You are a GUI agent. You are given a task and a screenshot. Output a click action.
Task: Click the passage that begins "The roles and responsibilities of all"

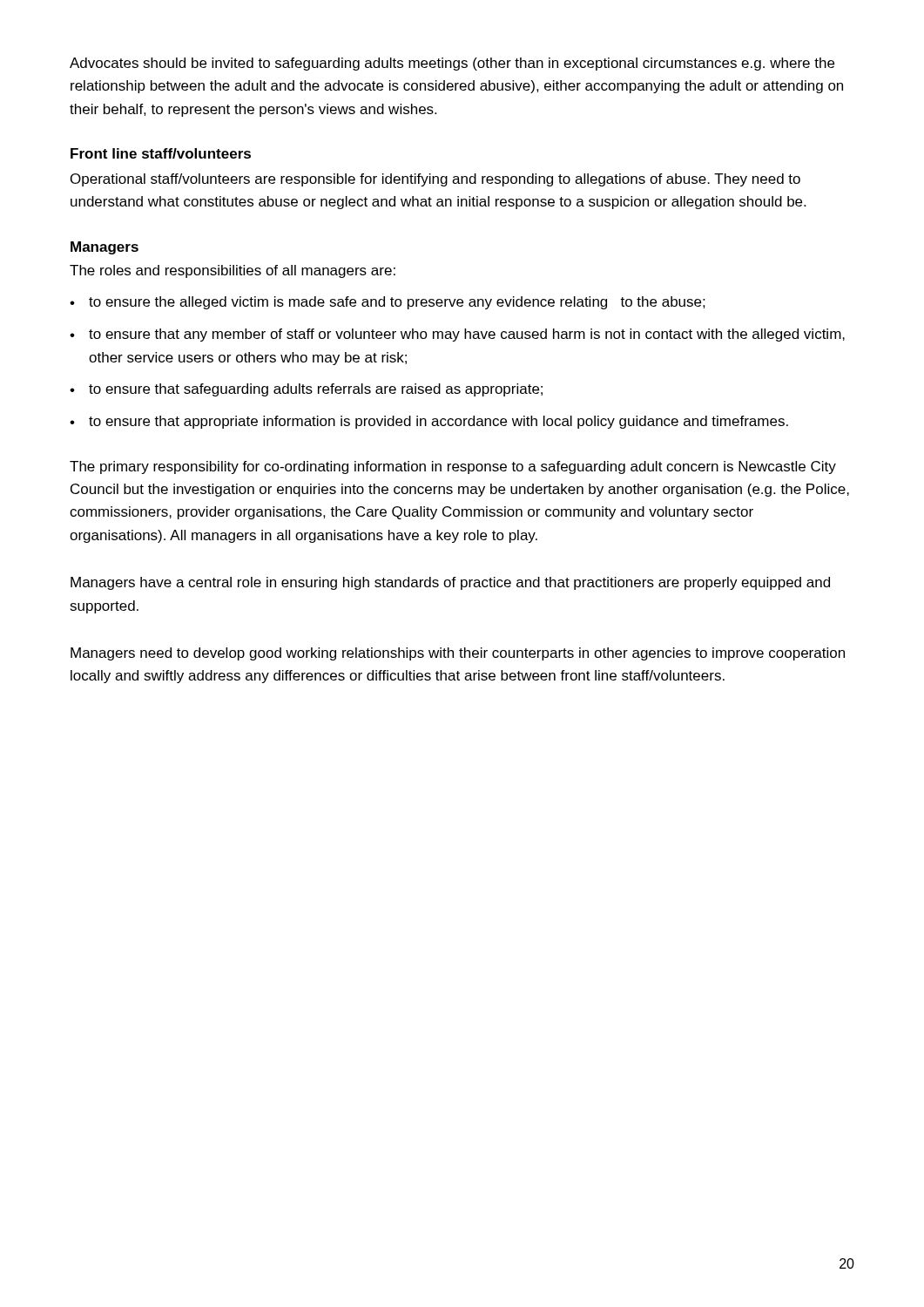[x=233, y=270]
